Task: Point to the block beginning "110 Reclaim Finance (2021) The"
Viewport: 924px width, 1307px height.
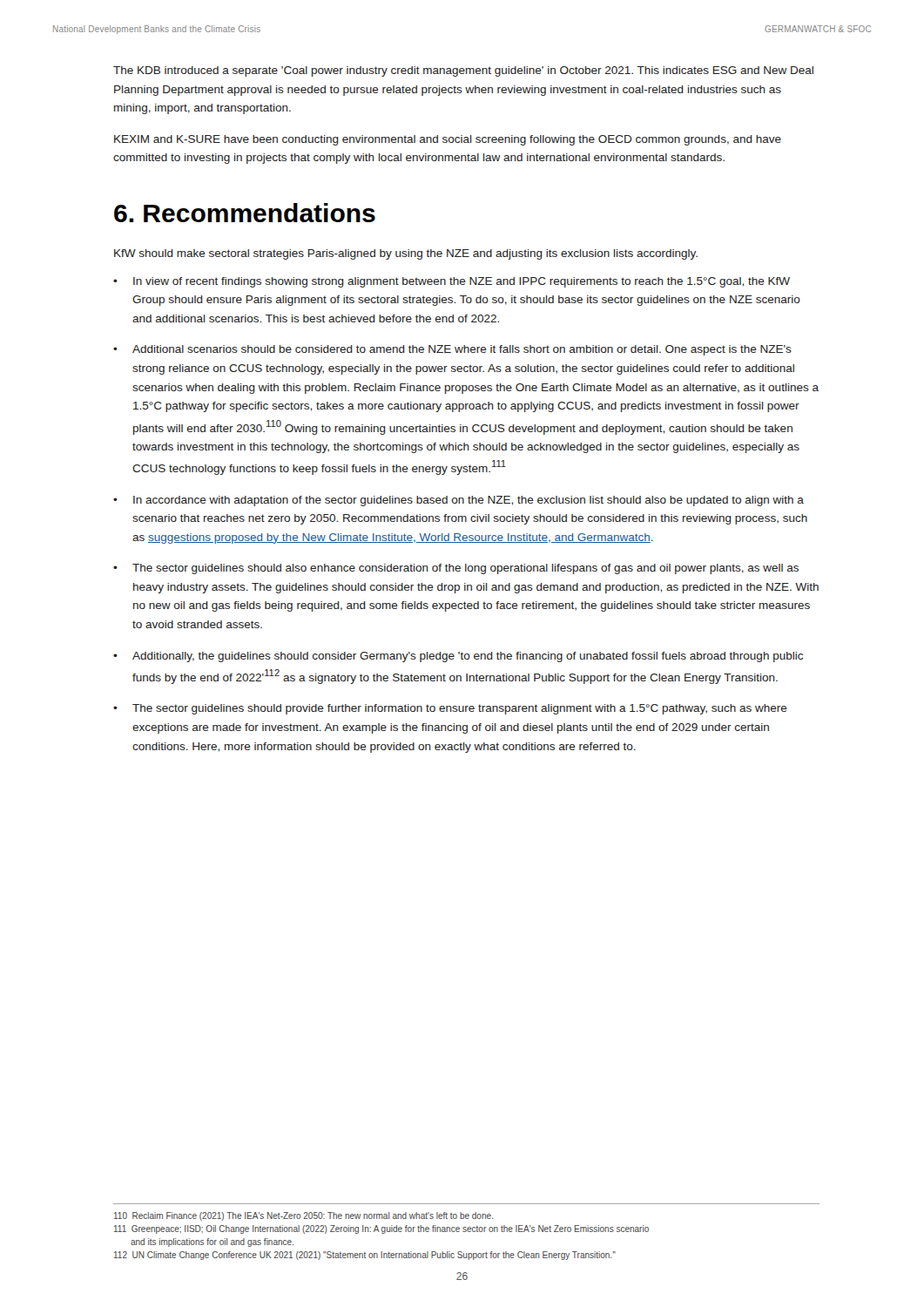Action: (x=466, y=1236)
